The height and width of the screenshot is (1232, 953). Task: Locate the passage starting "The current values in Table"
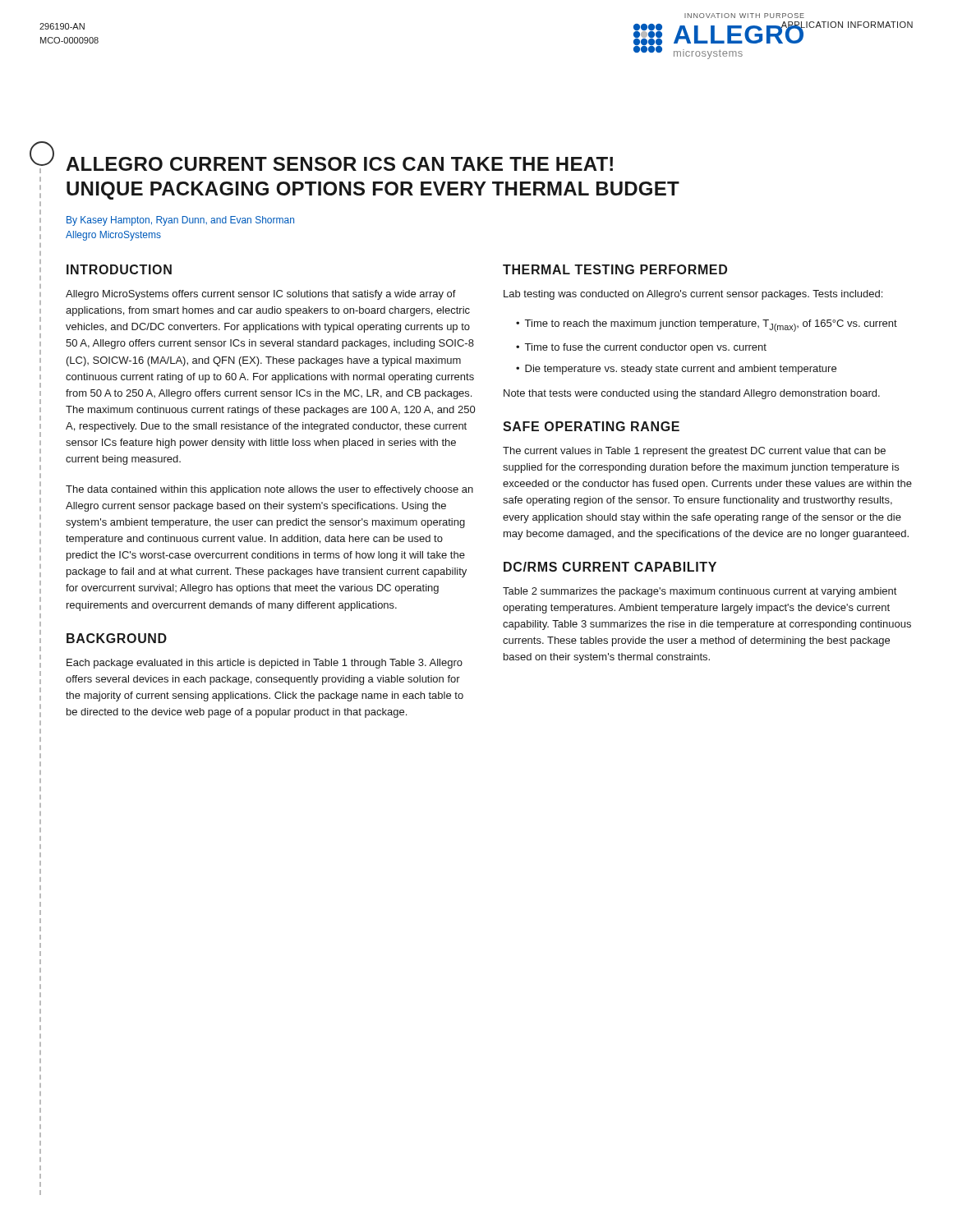point(707,492)
